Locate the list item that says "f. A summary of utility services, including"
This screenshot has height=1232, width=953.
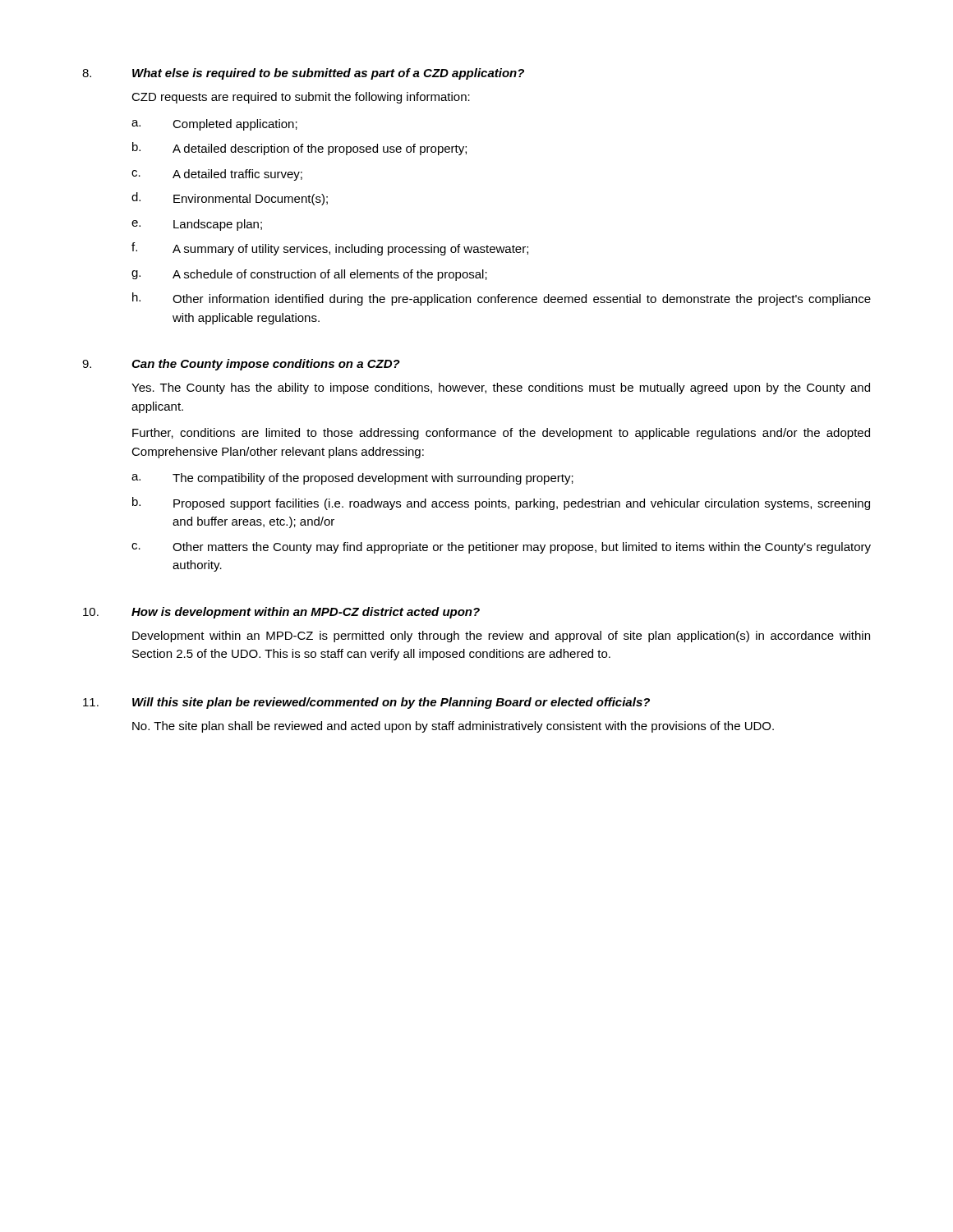(x=501, y=249)
